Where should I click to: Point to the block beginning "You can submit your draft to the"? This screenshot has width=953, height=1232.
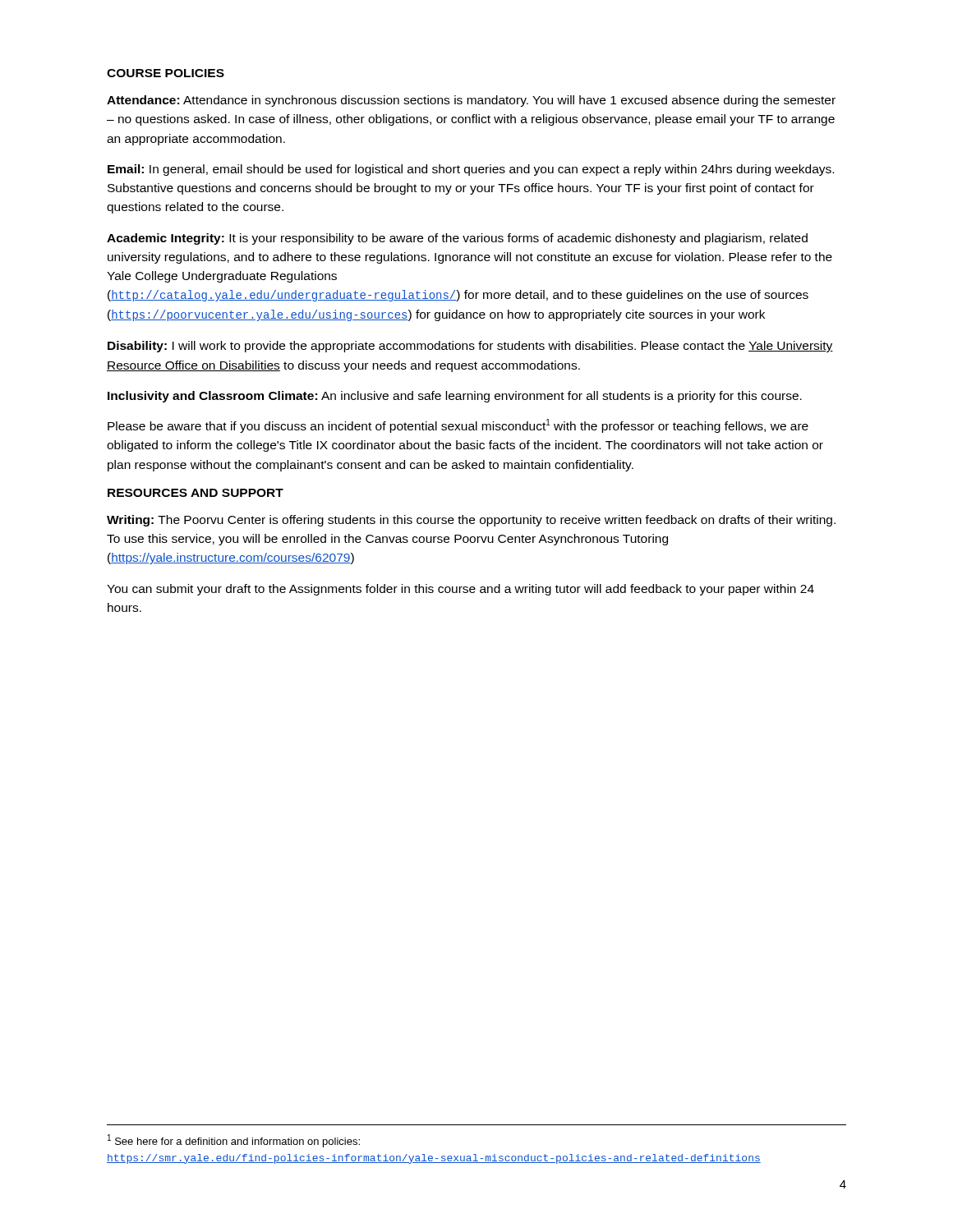(476, 598)
